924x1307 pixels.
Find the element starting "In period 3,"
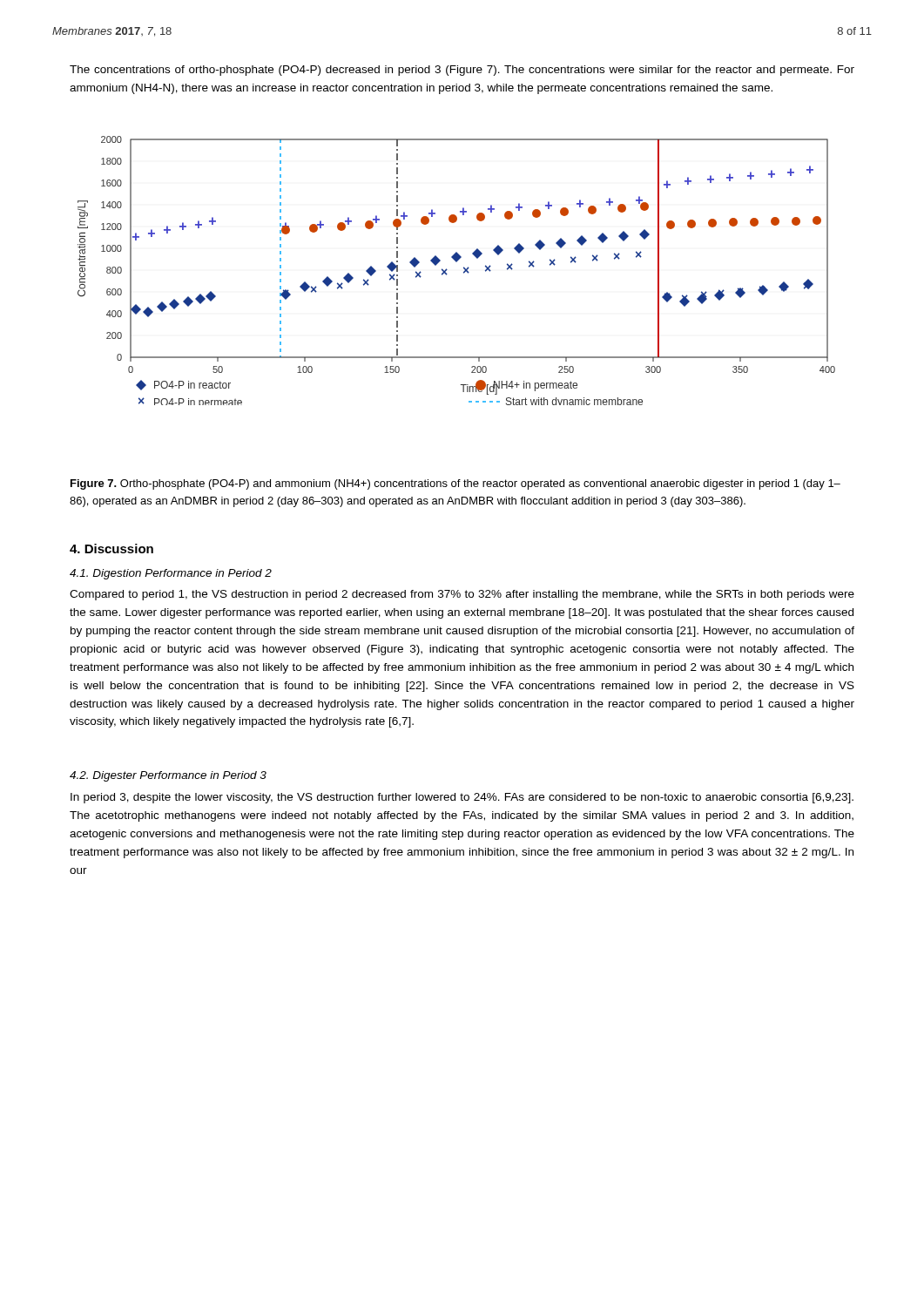click(462, 833)
